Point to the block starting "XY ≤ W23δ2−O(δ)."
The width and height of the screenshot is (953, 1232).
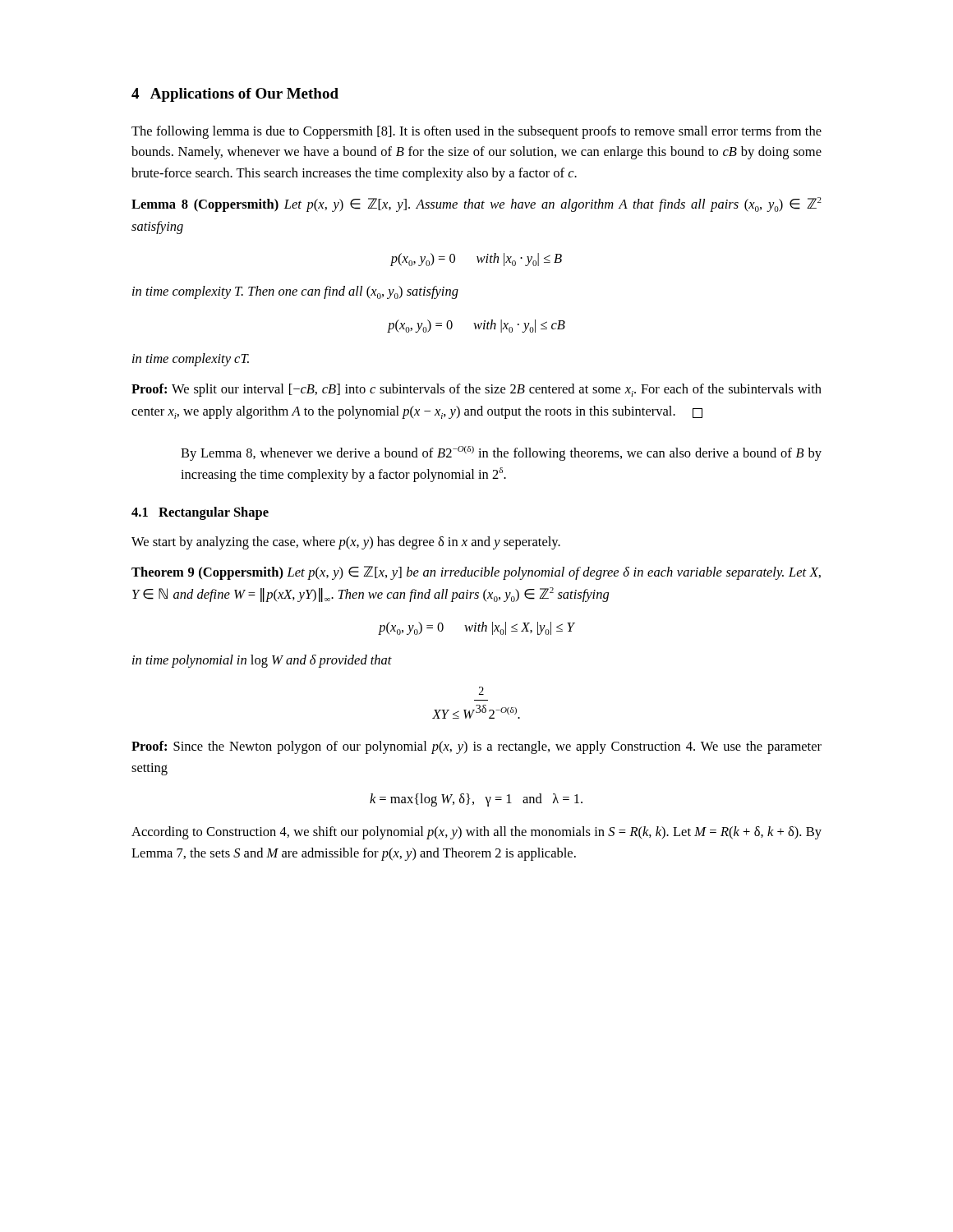[476, 703]
